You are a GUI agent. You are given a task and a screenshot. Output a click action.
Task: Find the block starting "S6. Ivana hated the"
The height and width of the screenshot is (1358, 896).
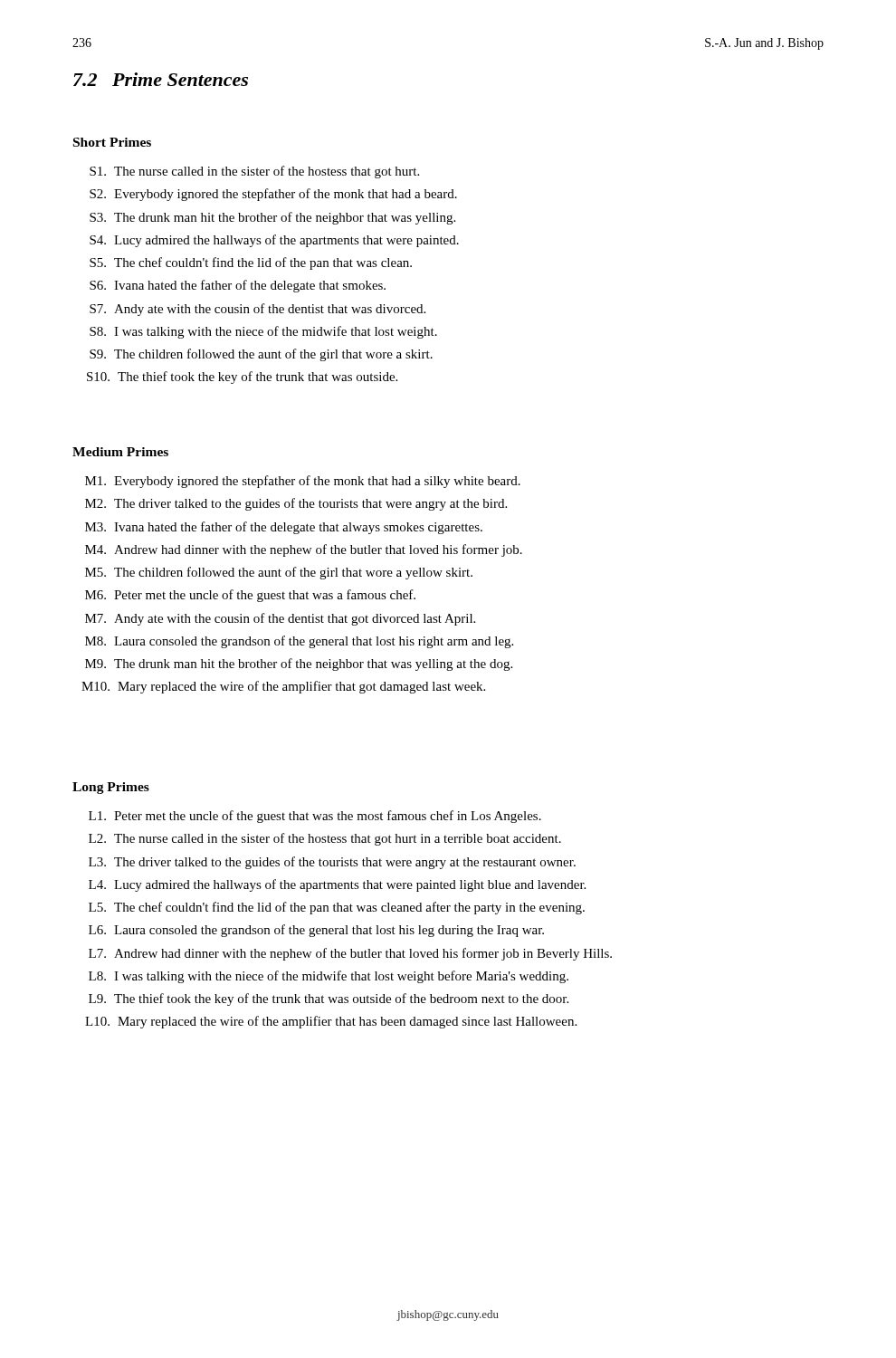[x=229, y=286]
